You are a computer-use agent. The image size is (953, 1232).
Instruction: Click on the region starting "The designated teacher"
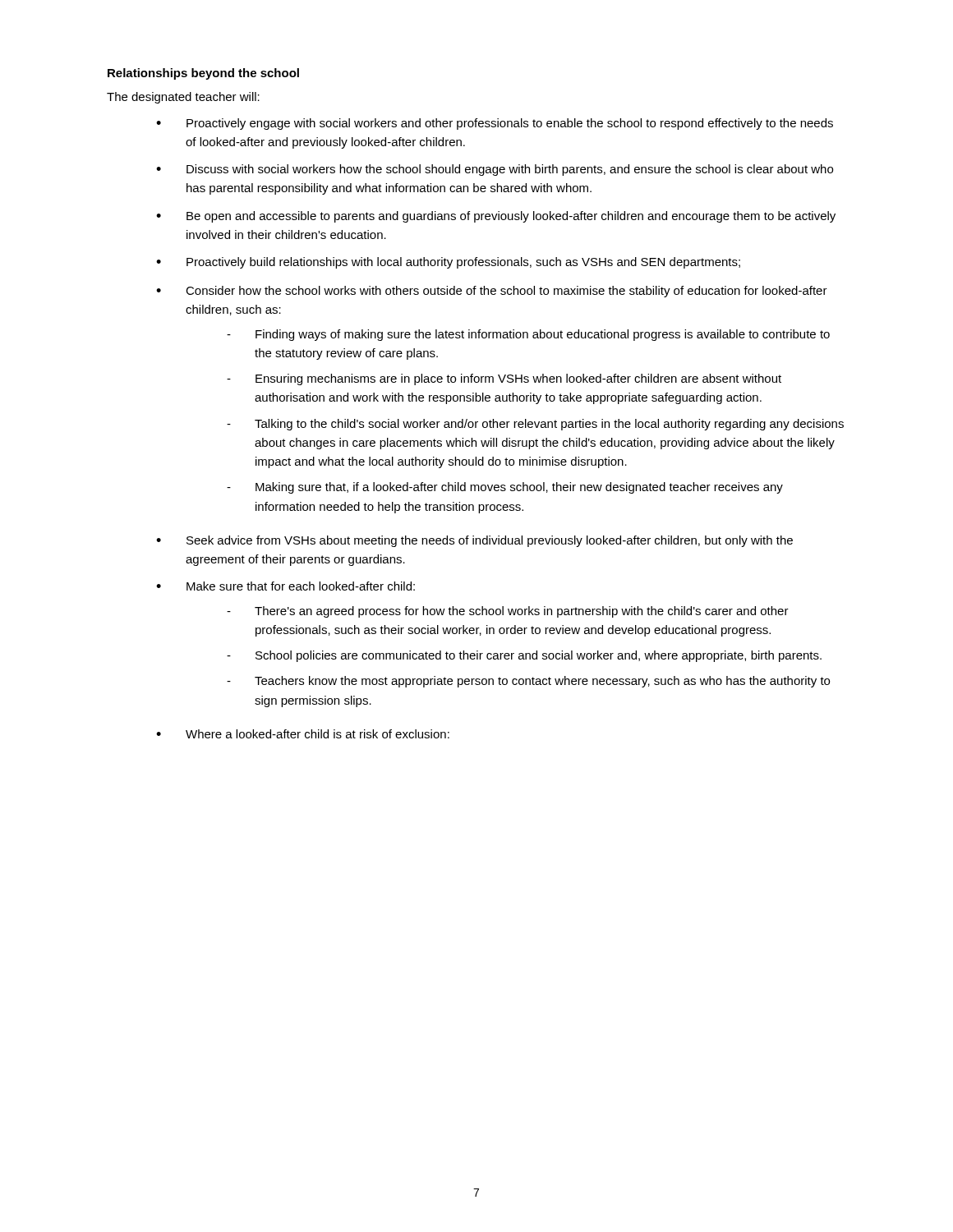coord(184,97)
